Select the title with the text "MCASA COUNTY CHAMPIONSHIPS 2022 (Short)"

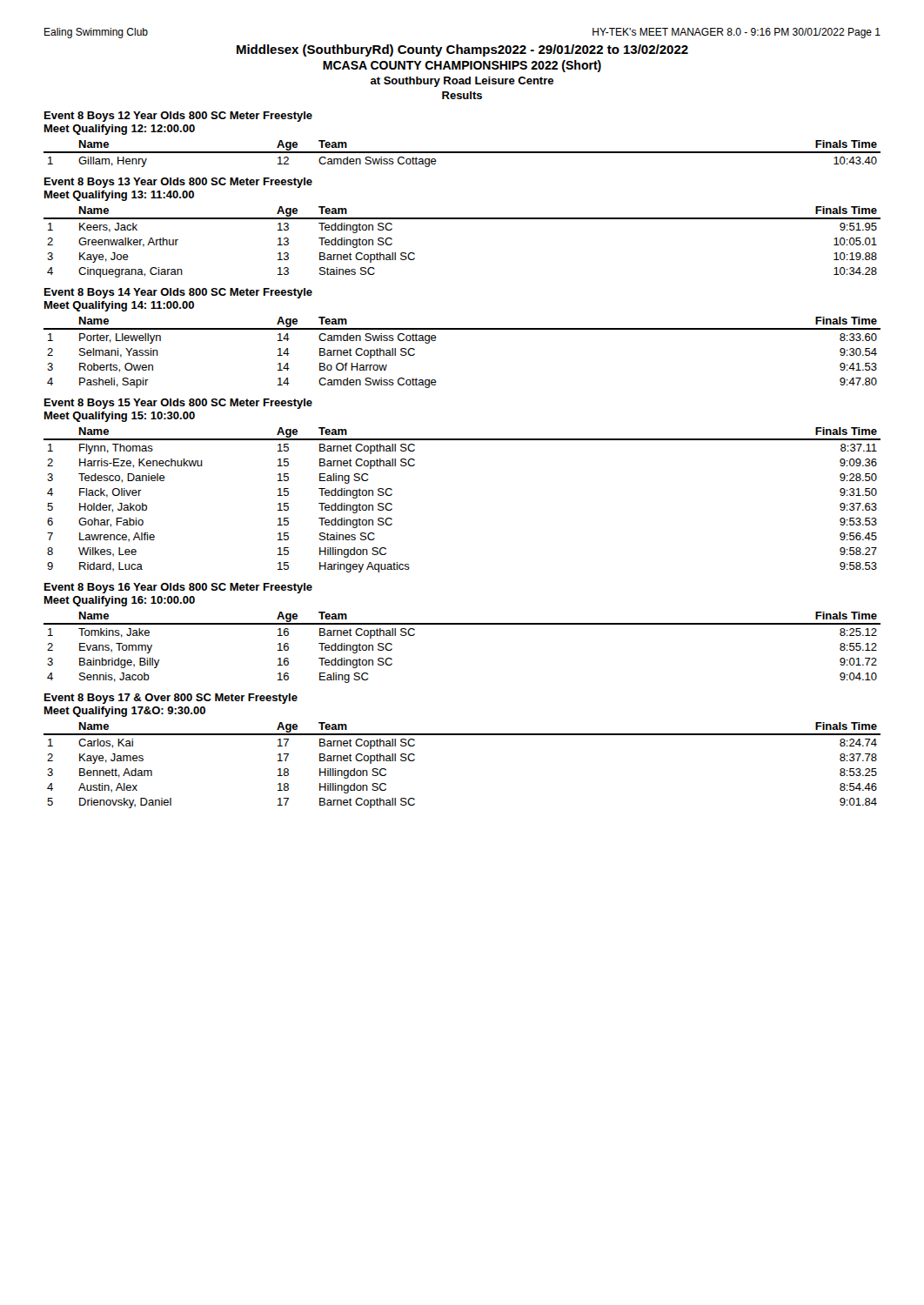coord(462,65)
